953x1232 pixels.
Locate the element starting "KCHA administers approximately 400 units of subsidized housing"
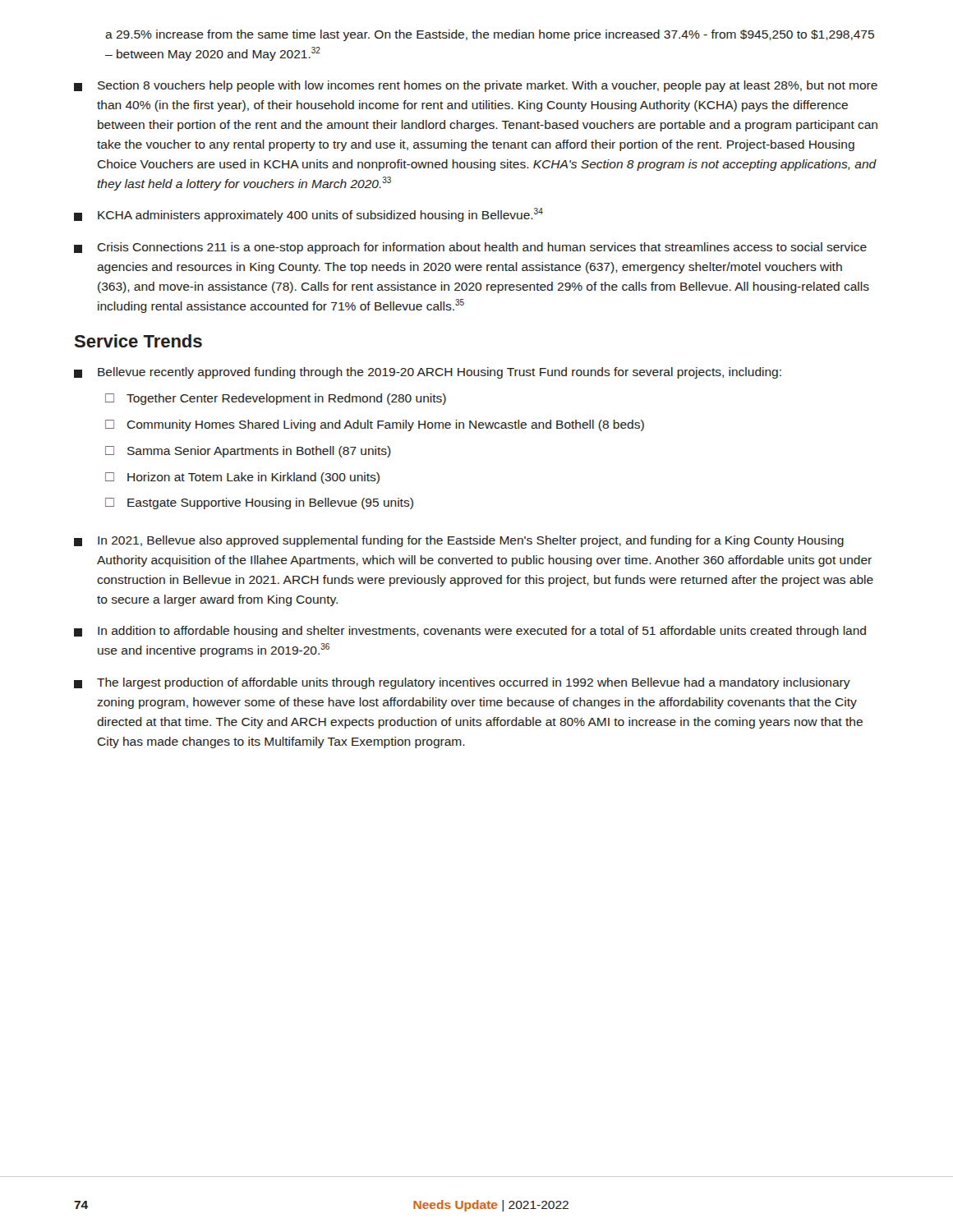pyautogui.click(x=476, y=216)
